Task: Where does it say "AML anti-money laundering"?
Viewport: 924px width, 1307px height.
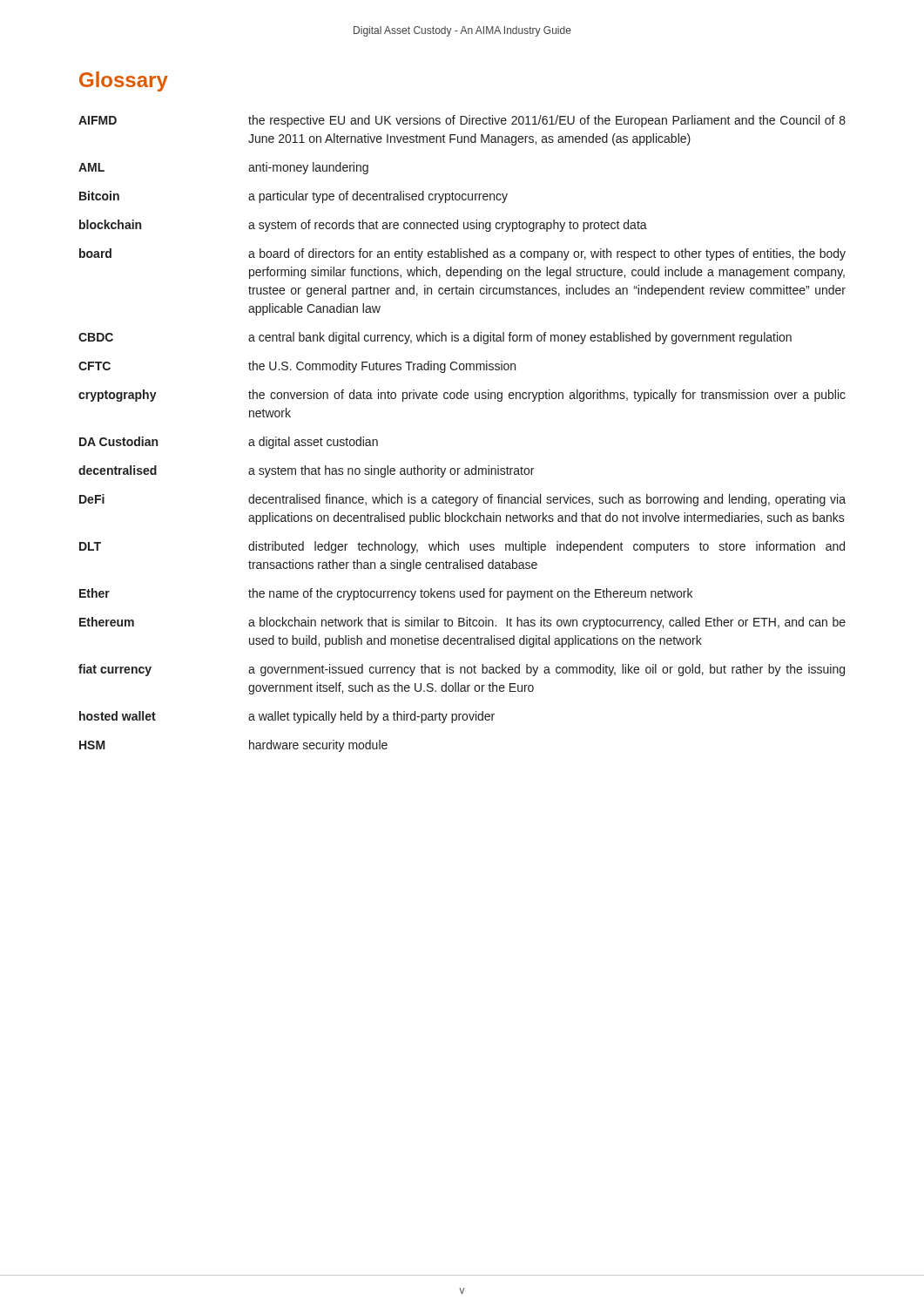Action: 92,168
